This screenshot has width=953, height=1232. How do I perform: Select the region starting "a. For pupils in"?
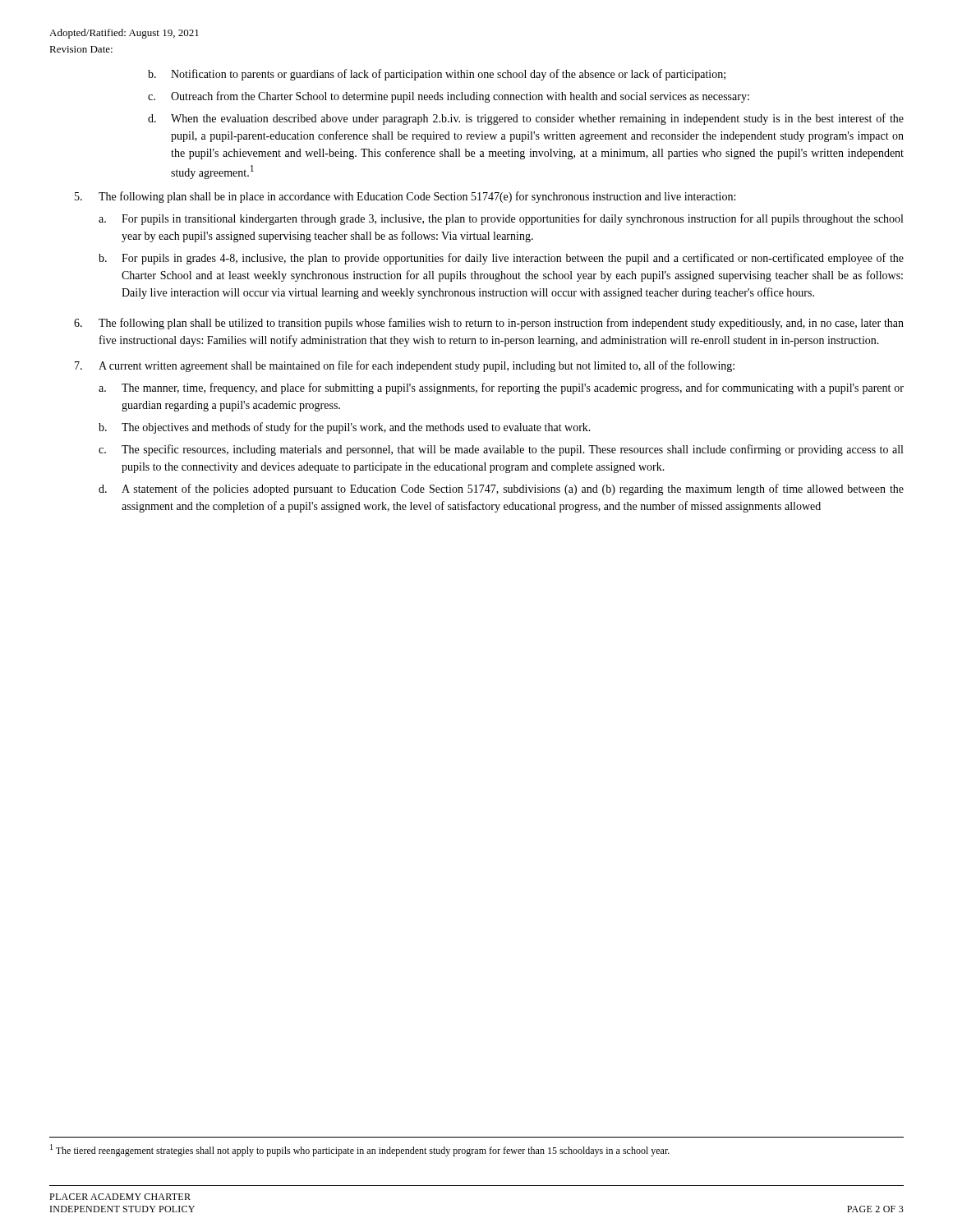(501, 227)
